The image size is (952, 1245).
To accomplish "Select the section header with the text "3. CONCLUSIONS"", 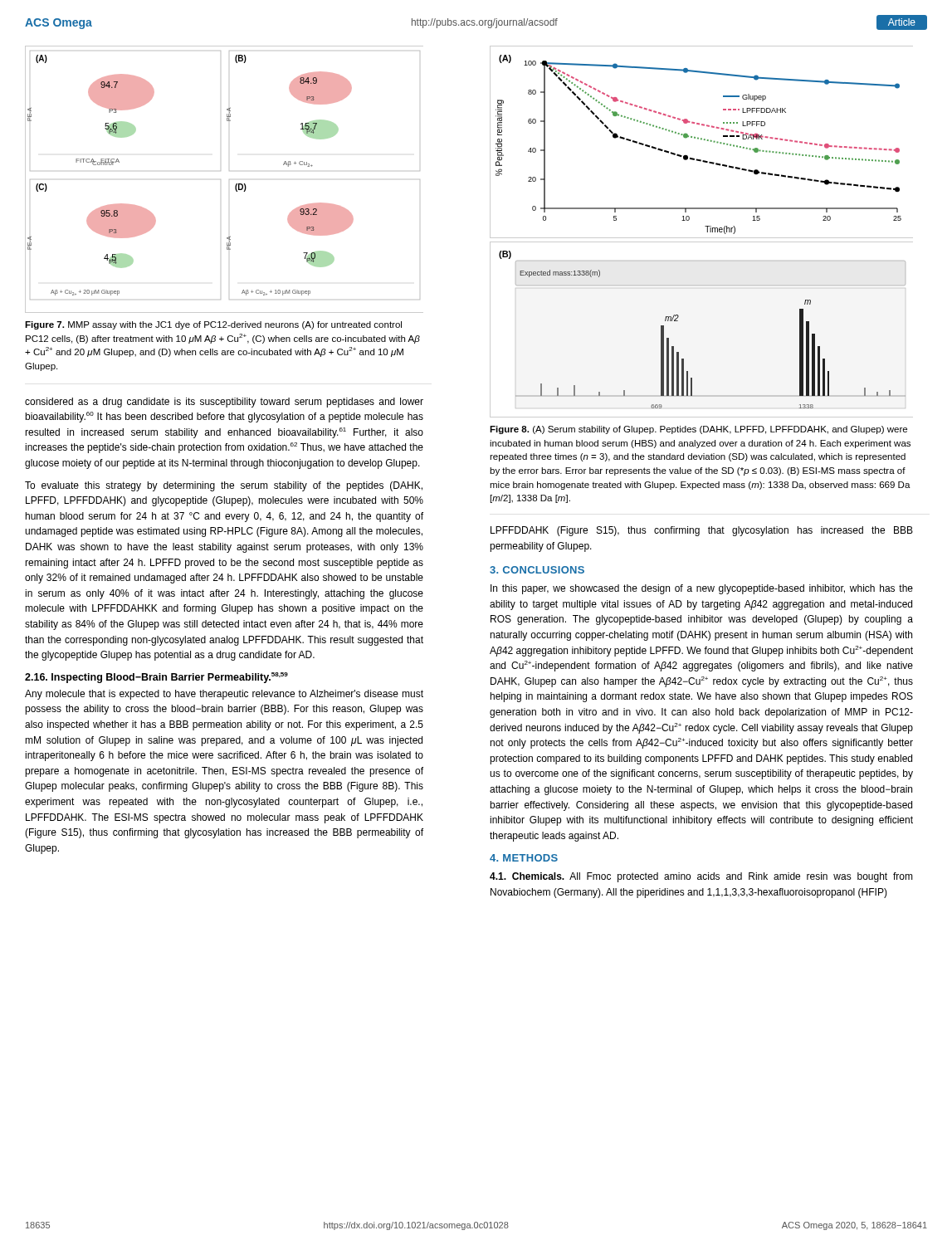I will tap(537, 570).
